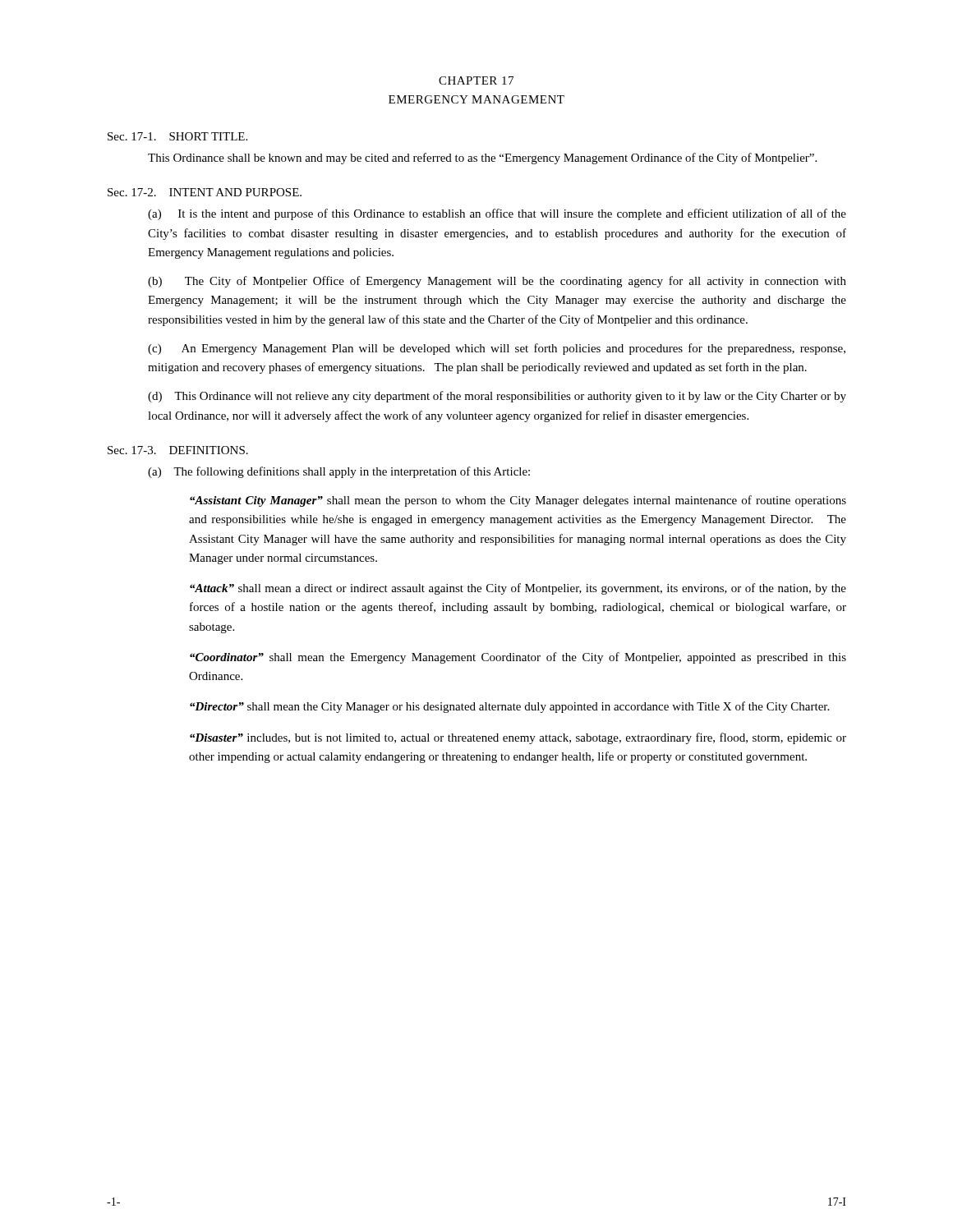Image resolution: width=953 pixels, height=1232 pixels.
Task: Where is the passage that starts "This Ordinance shall be known and may"?
Action: click(x=483, y=158)
